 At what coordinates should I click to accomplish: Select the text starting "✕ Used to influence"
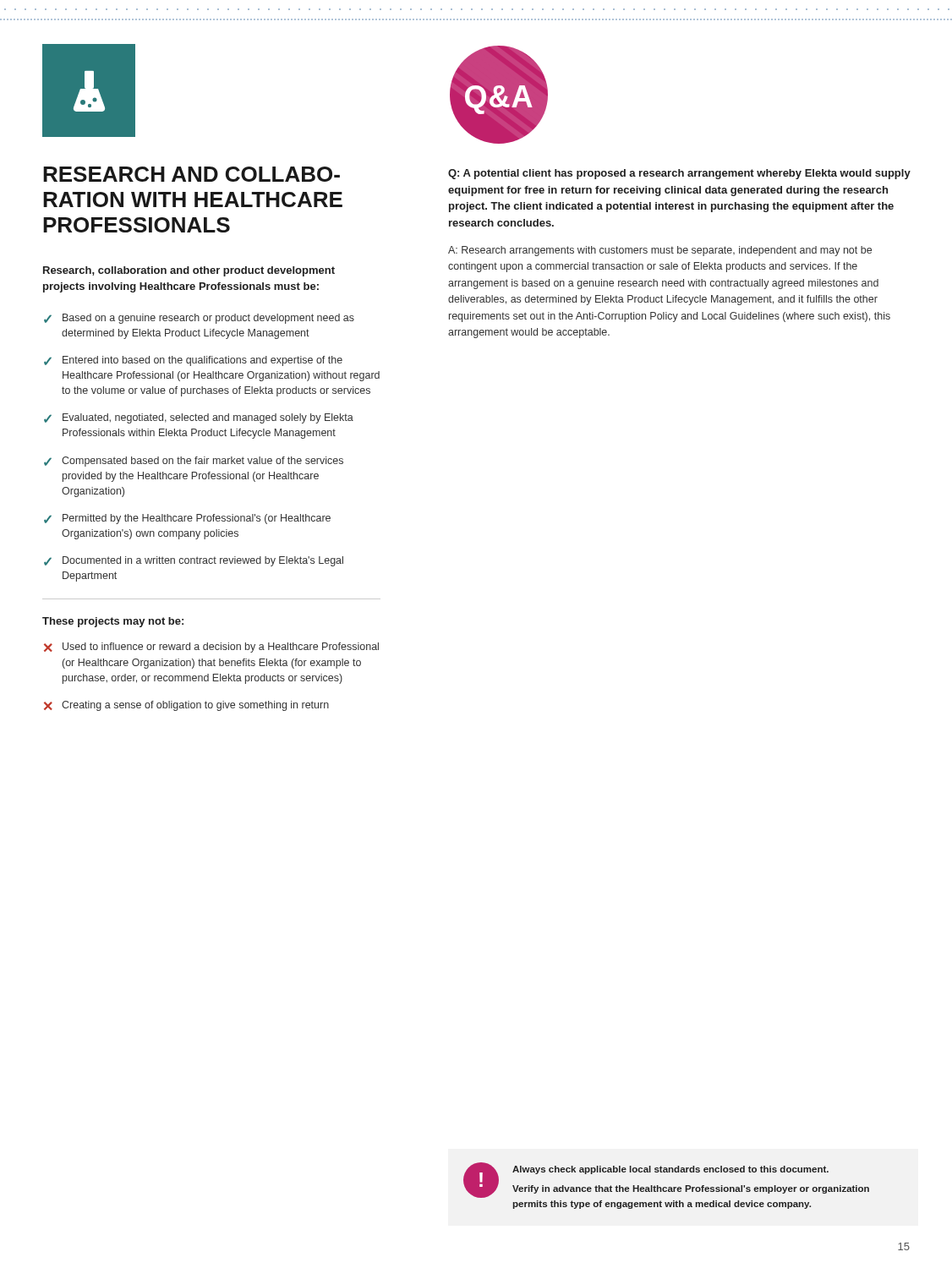click(x=211, y=662)
